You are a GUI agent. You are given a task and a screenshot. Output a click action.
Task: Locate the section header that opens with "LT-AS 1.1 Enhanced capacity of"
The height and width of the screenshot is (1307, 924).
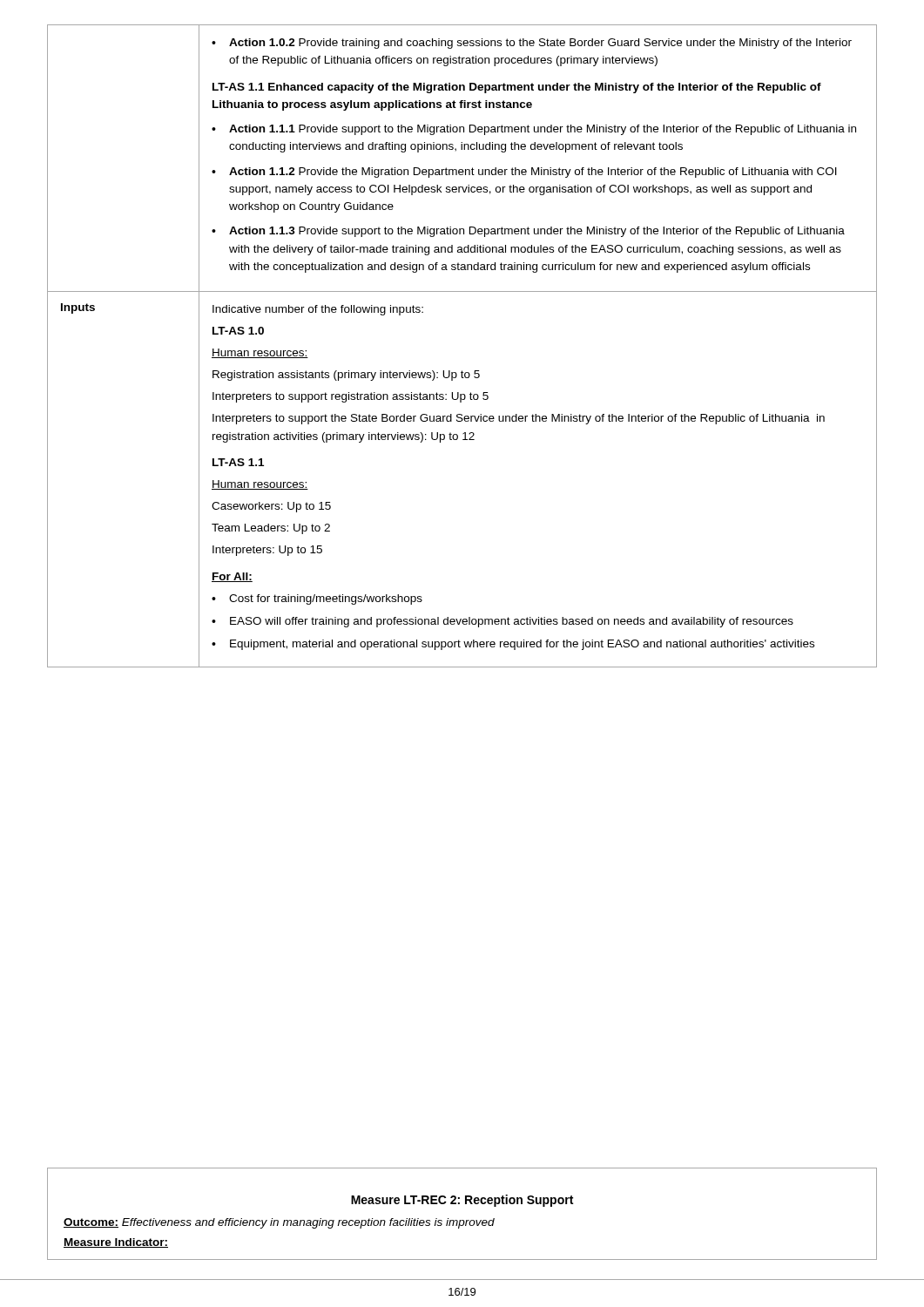click(x=538, y=96)
